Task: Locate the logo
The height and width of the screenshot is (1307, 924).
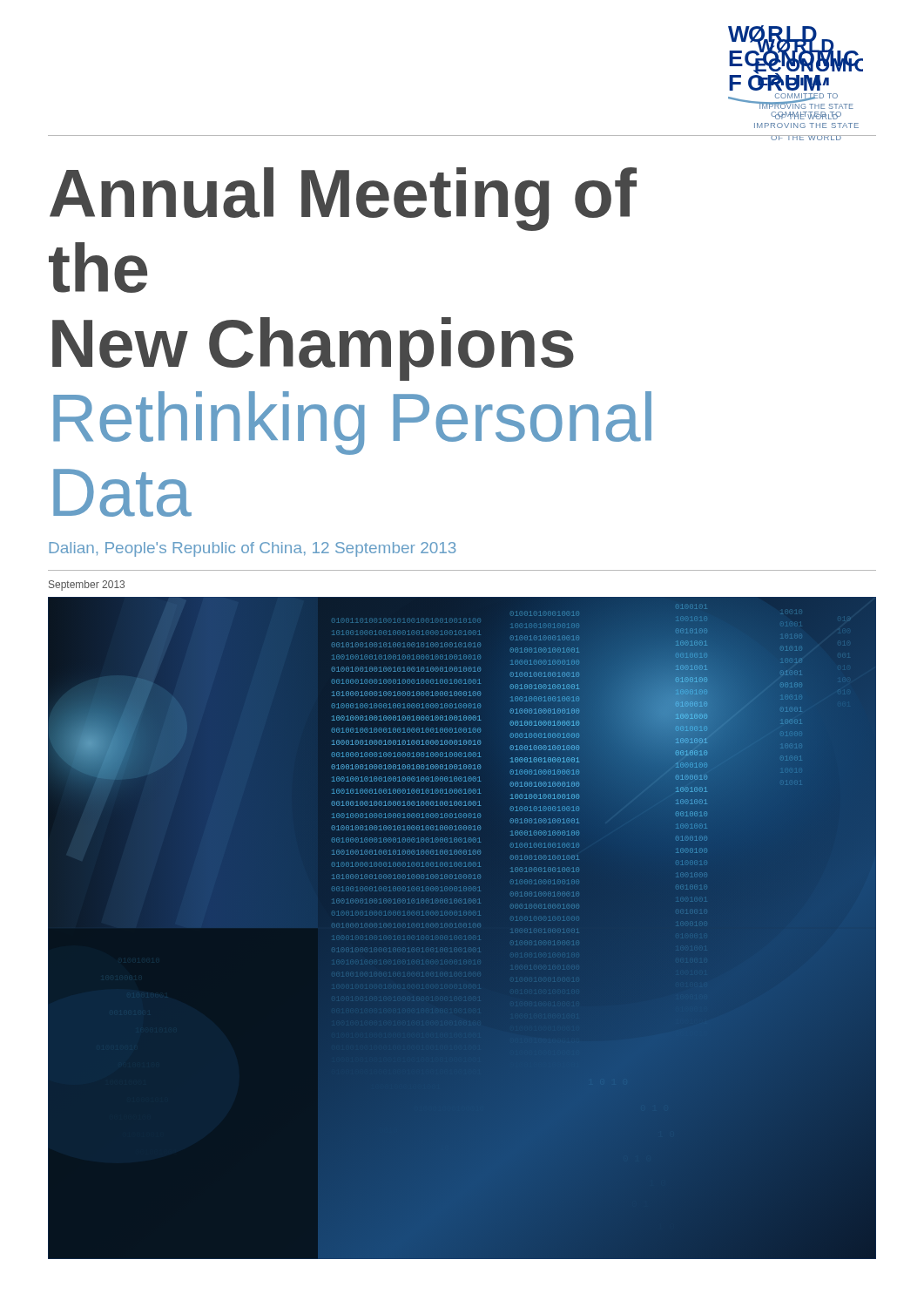Action: click(806, 73)
